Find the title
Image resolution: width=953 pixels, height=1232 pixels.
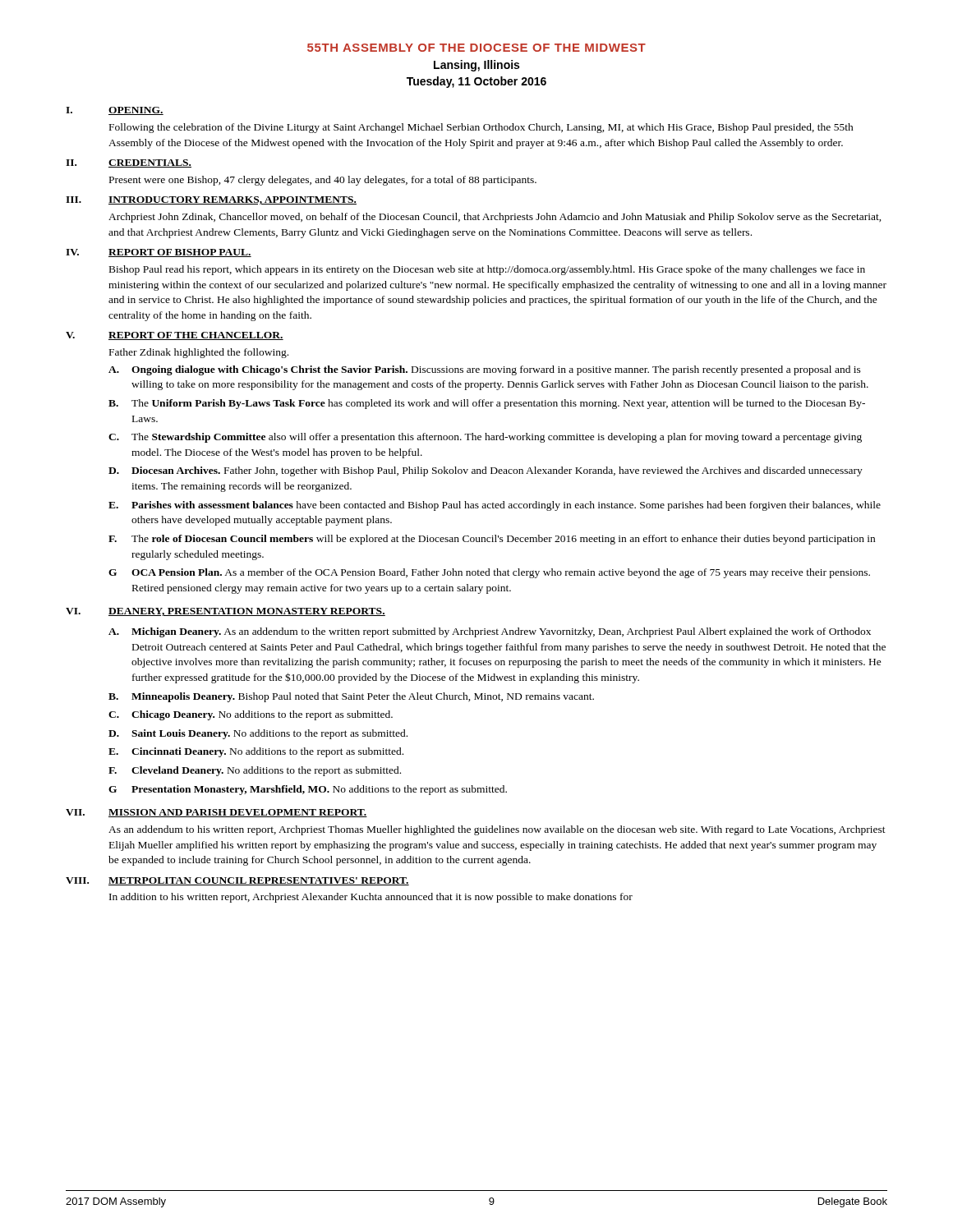(476, 65)
